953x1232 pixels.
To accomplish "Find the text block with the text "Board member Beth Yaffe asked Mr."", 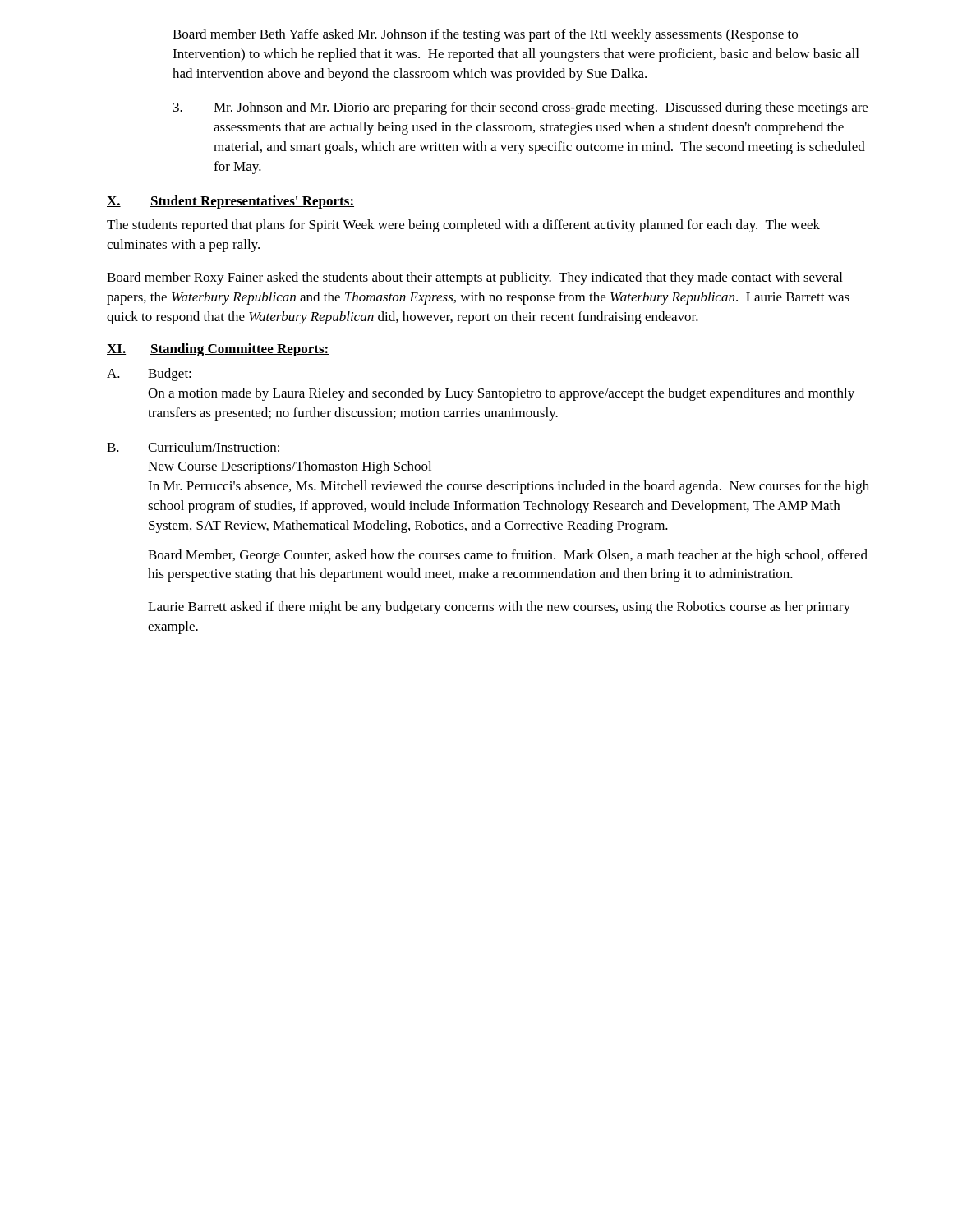I will click(x=522, y=54).
